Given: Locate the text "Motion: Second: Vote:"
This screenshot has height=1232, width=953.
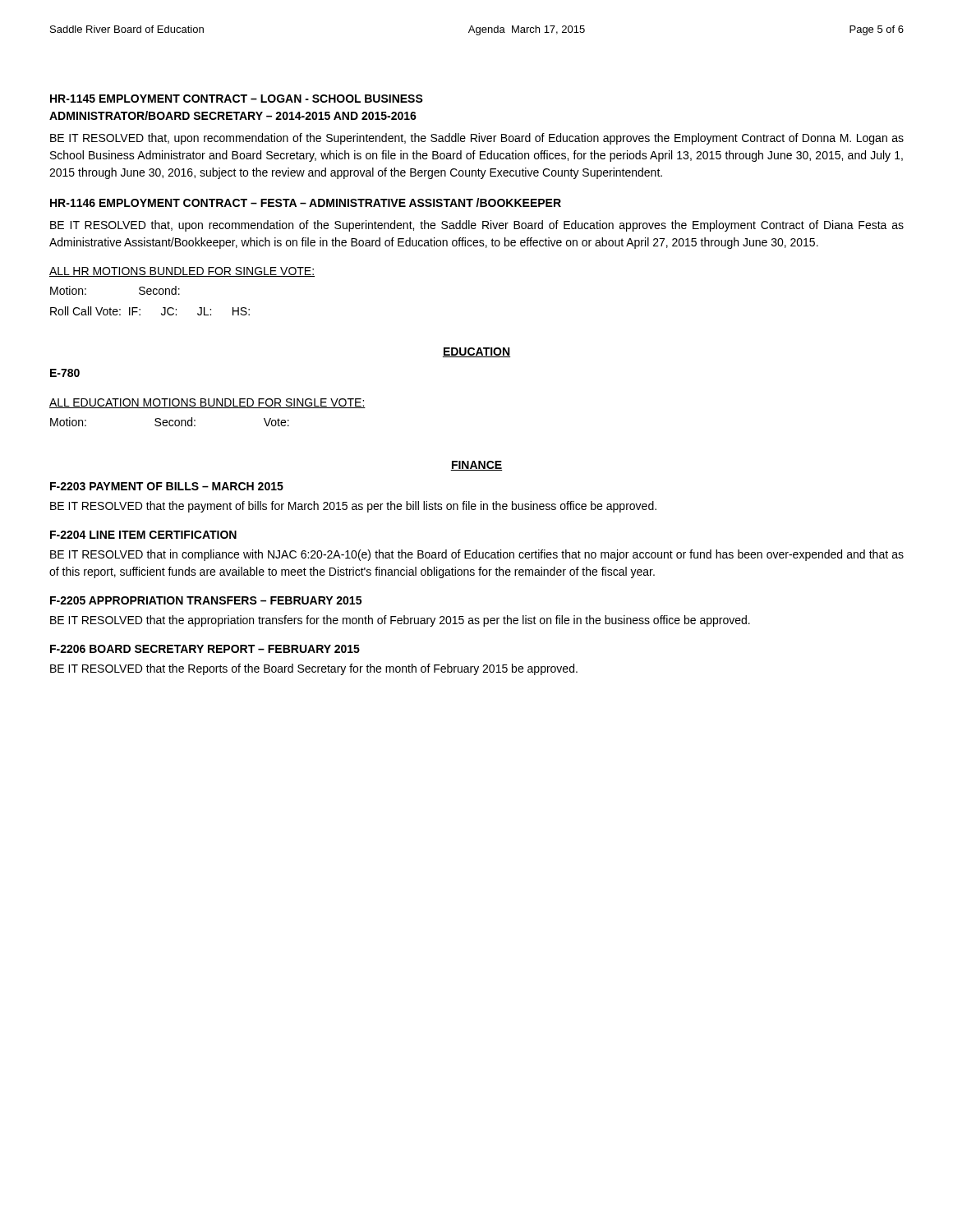Looking at the screenshot, I should click(169, 422).
